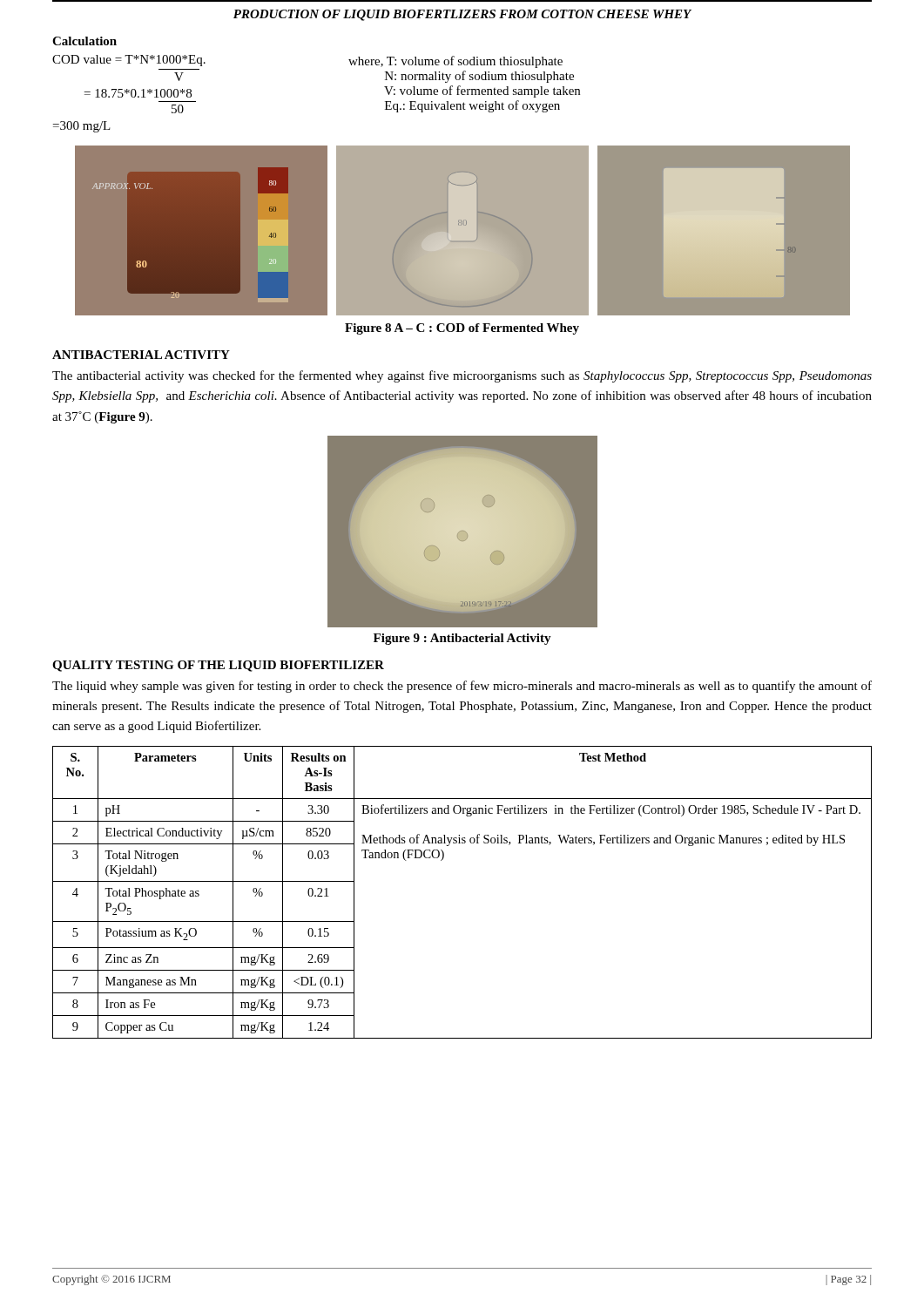Click on the element starting "ANTIBACTERIAL ACTIVITY"
924x1307 pixels.
click(141, 355)
